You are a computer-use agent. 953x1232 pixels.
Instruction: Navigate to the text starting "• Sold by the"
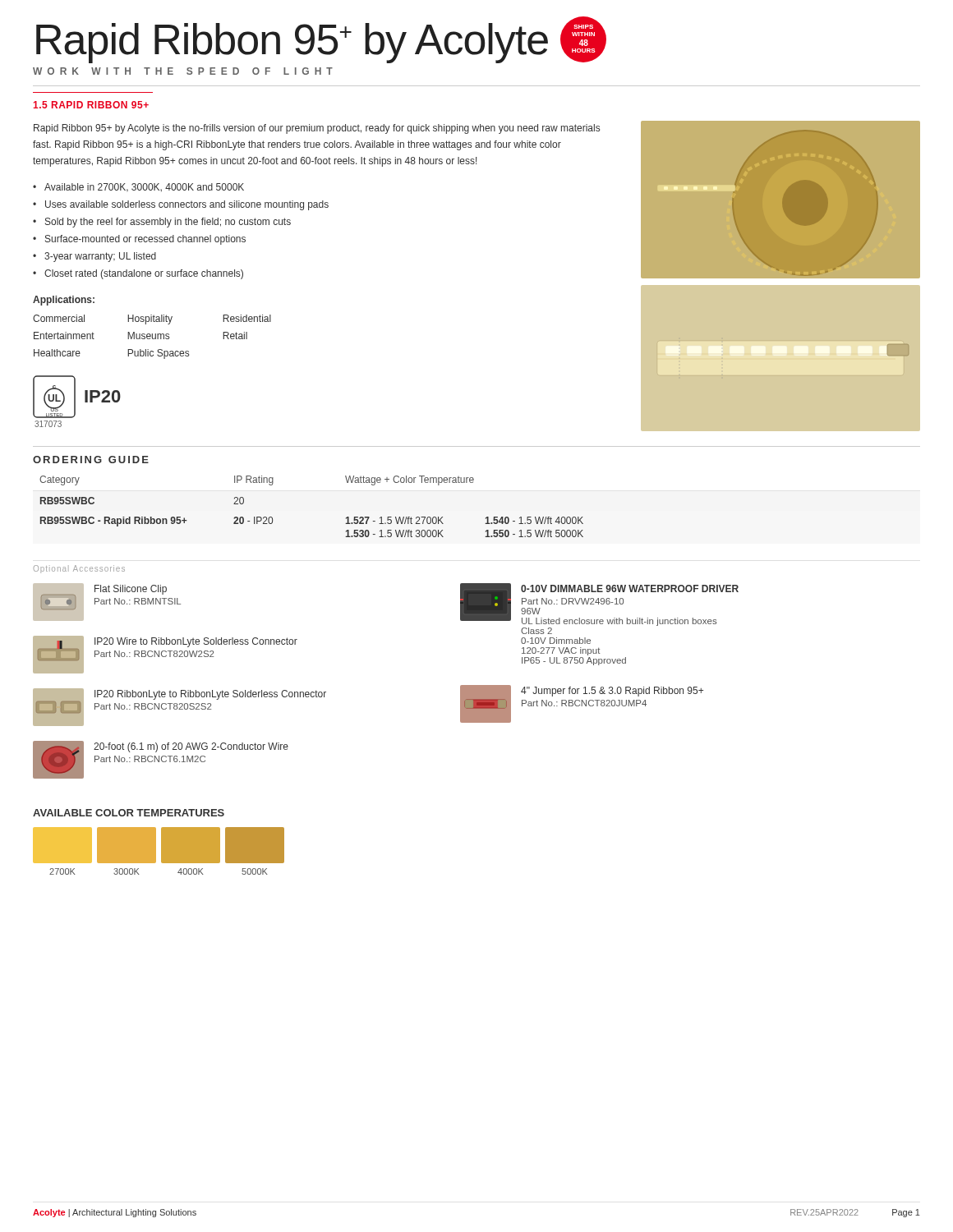pos(162,222)
